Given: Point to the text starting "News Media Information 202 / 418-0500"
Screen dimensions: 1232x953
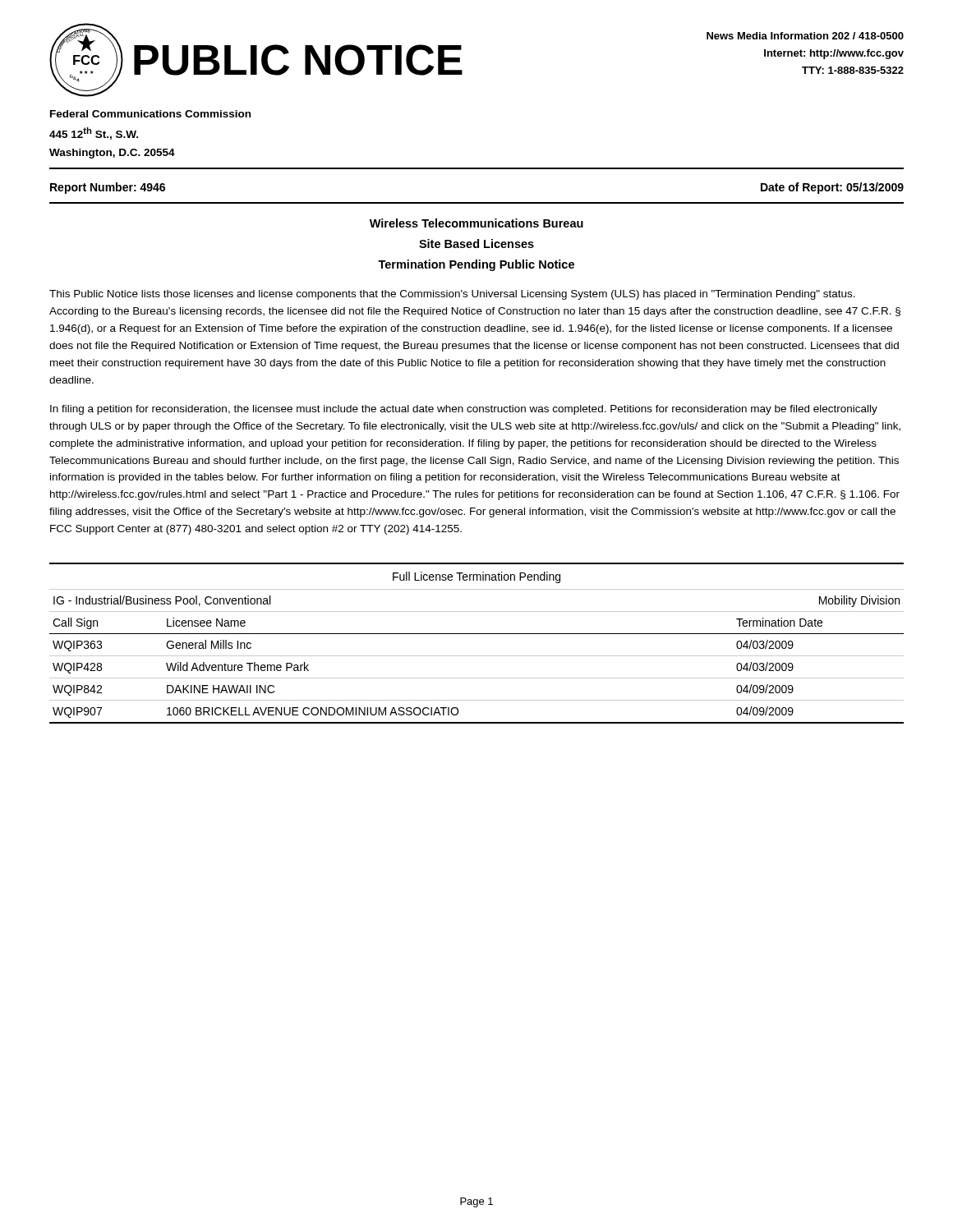Looking at the screenshot, I should pyautogui.click(x=805, y=53).
